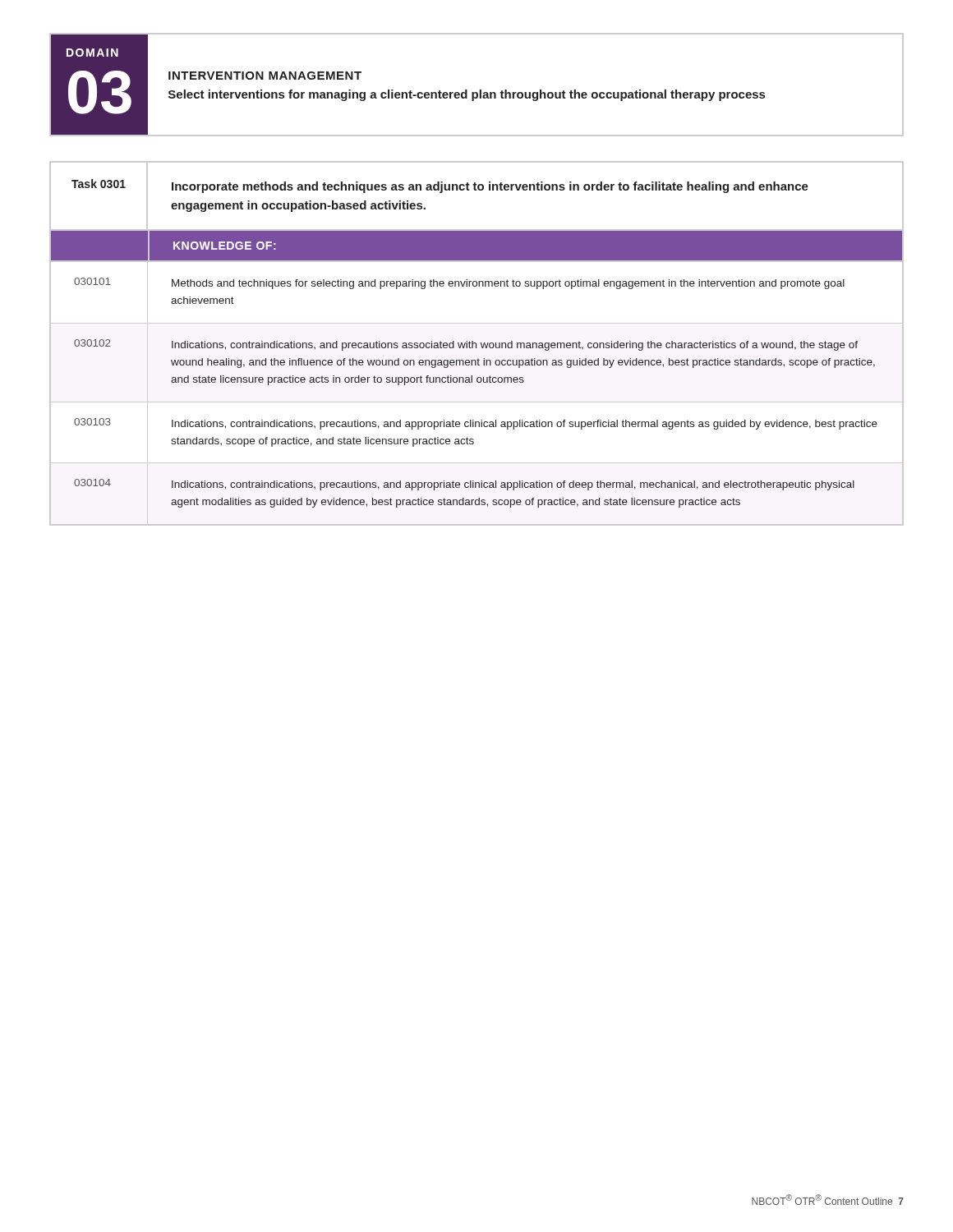Locate a section header
This screenshot has width=953, height=1232.
pos(418,85)
